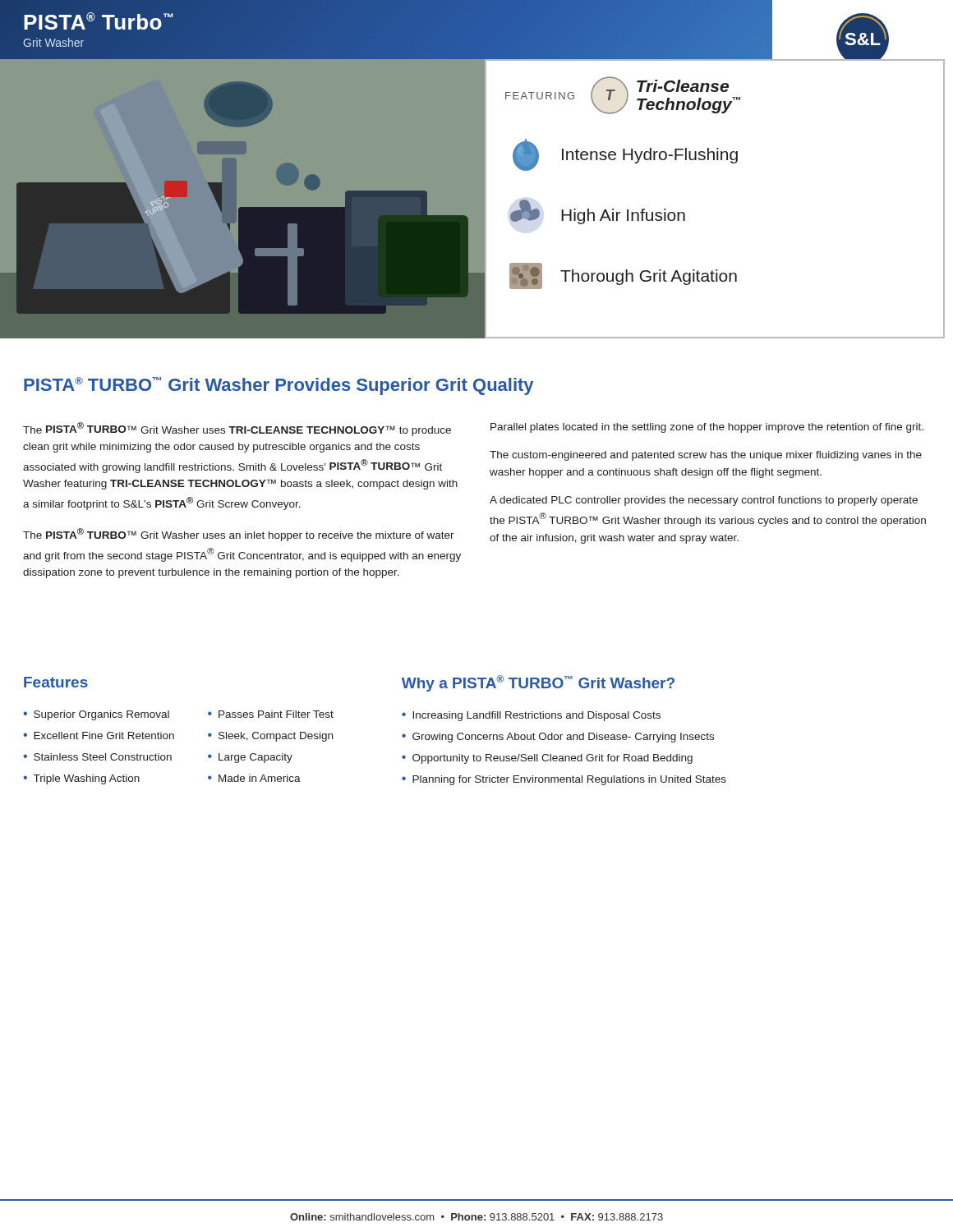Find the block starting "Parallel plates located in"
The height and width of the screenshot is (1232, 953).
pos(710,483)
